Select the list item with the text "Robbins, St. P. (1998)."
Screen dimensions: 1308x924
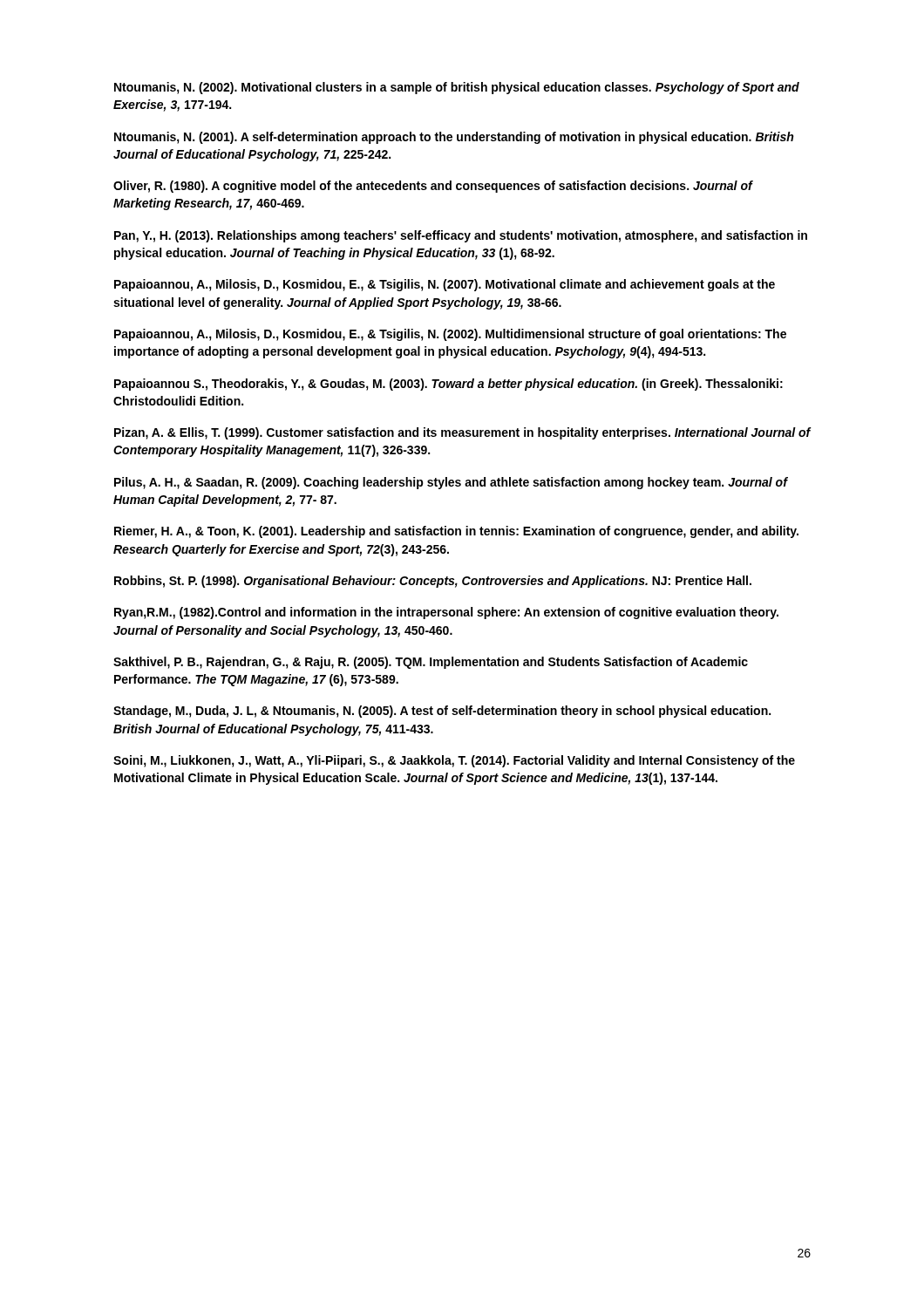pos(433,581)
